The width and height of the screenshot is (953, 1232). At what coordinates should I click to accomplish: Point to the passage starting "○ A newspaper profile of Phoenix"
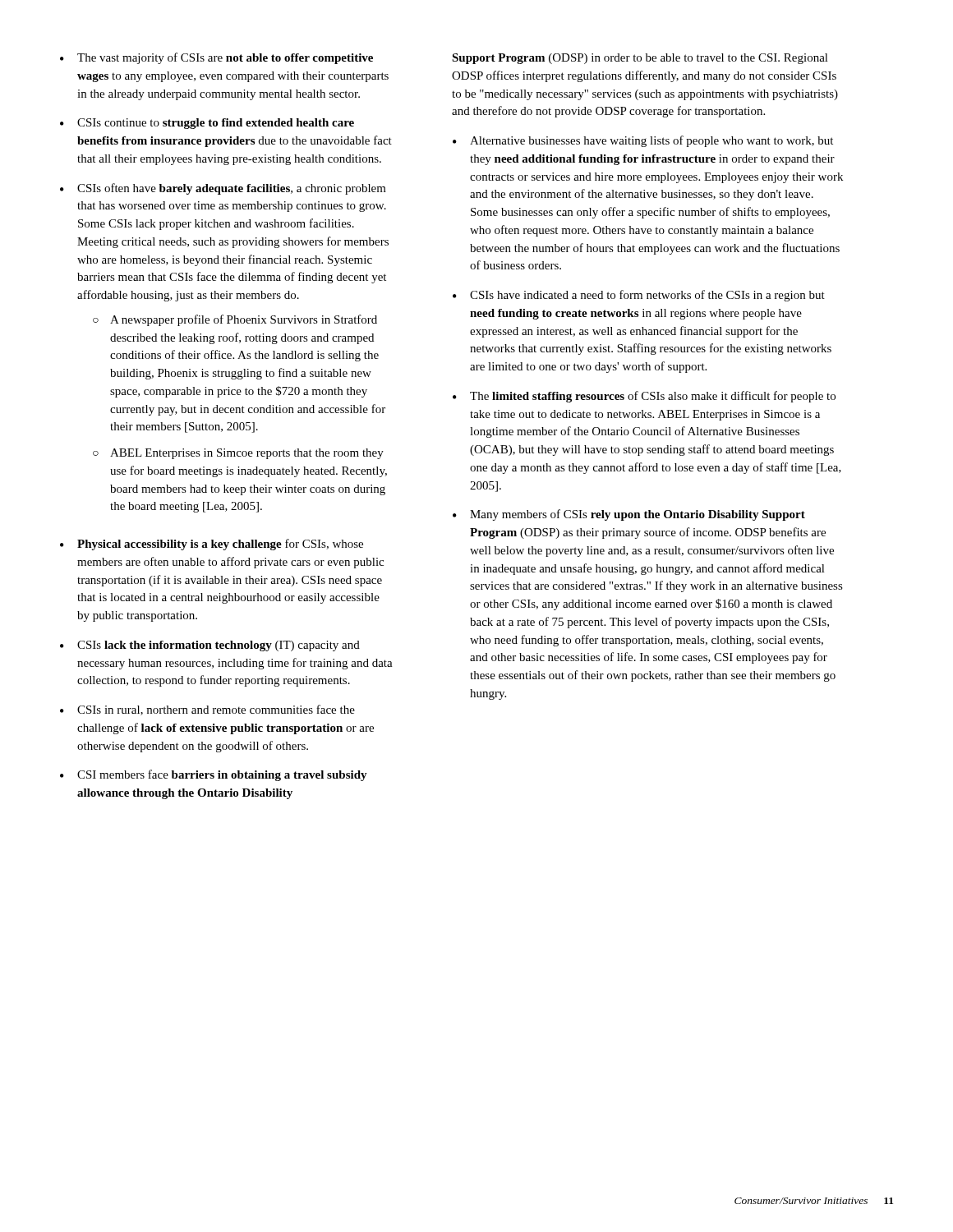(243, 374)
